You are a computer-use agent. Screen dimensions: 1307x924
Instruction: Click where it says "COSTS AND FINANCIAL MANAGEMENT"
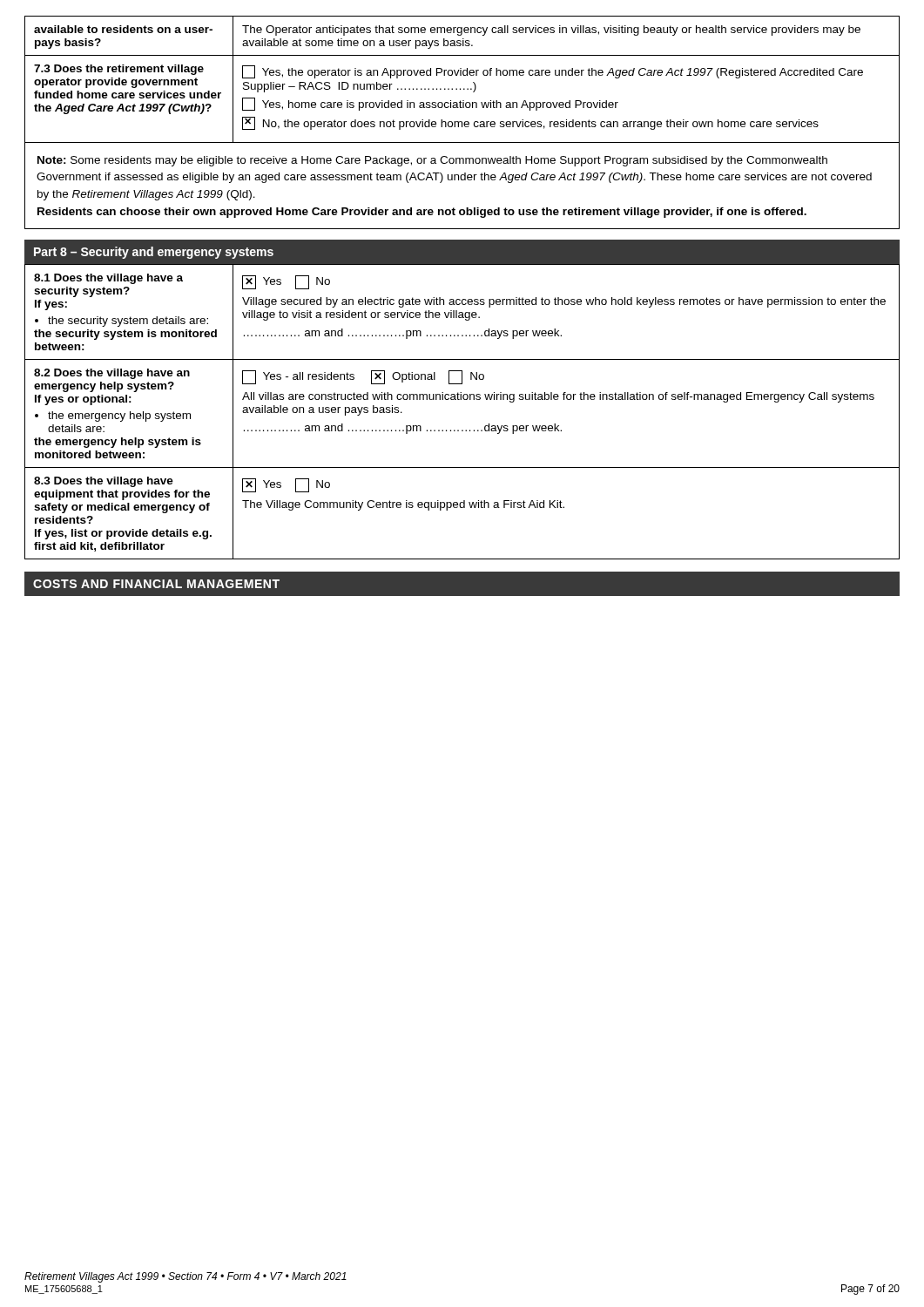(x=157, y=584)
